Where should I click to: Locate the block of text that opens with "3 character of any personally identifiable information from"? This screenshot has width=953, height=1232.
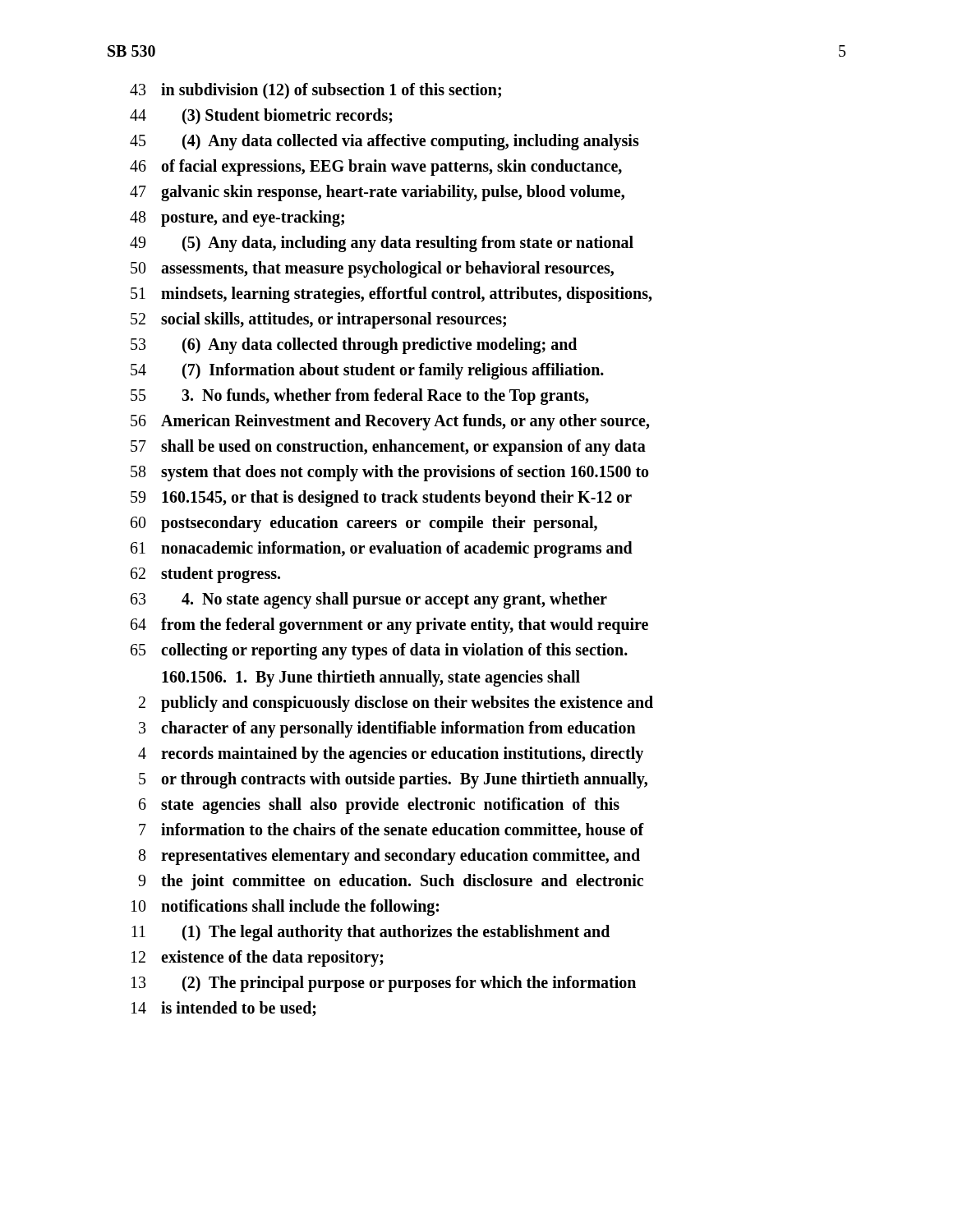[x=476, y=728]
